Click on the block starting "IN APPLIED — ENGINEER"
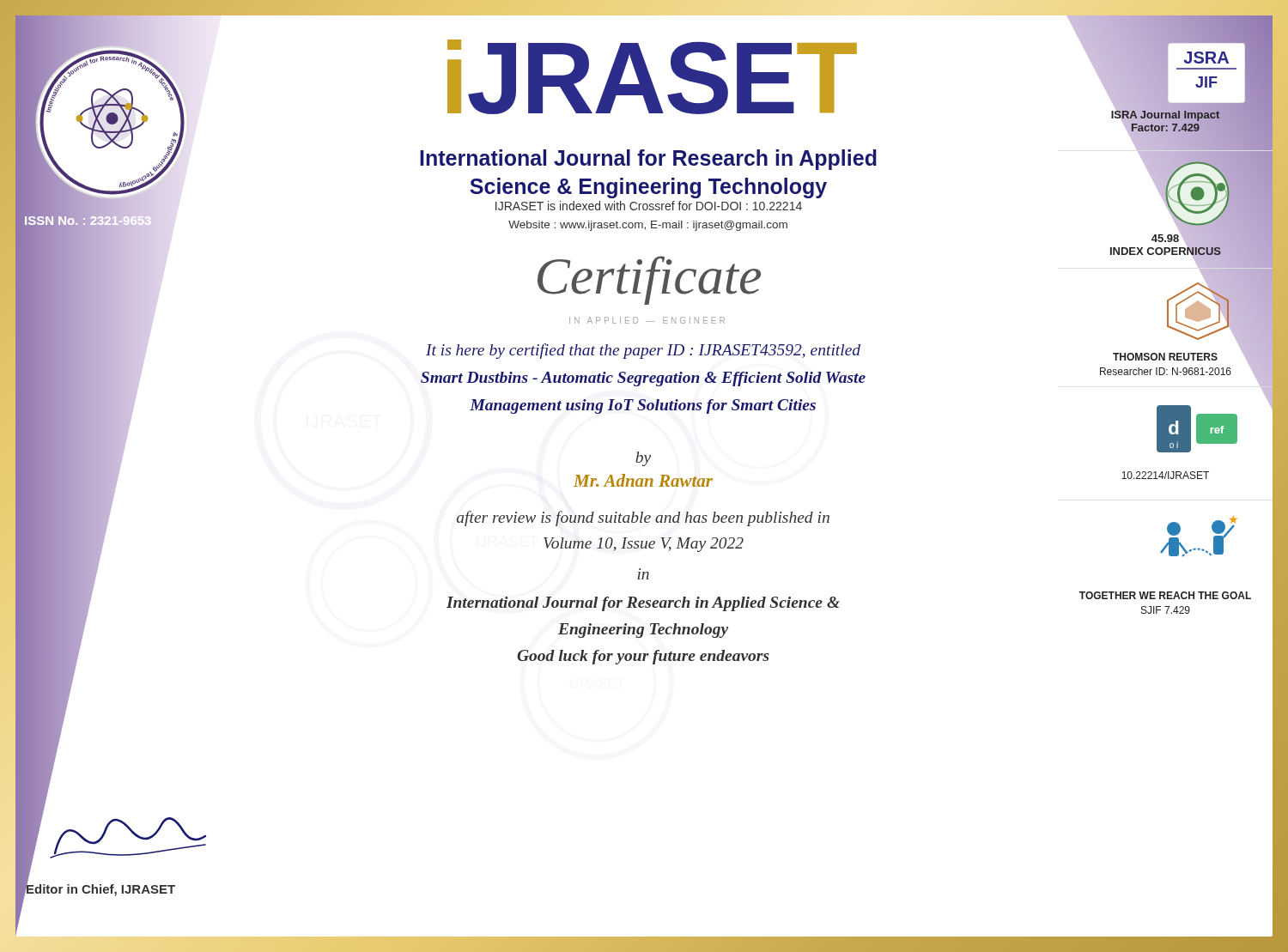This screenshot has height=952, width=1288. pyautogui.click(x=648, y=321)
